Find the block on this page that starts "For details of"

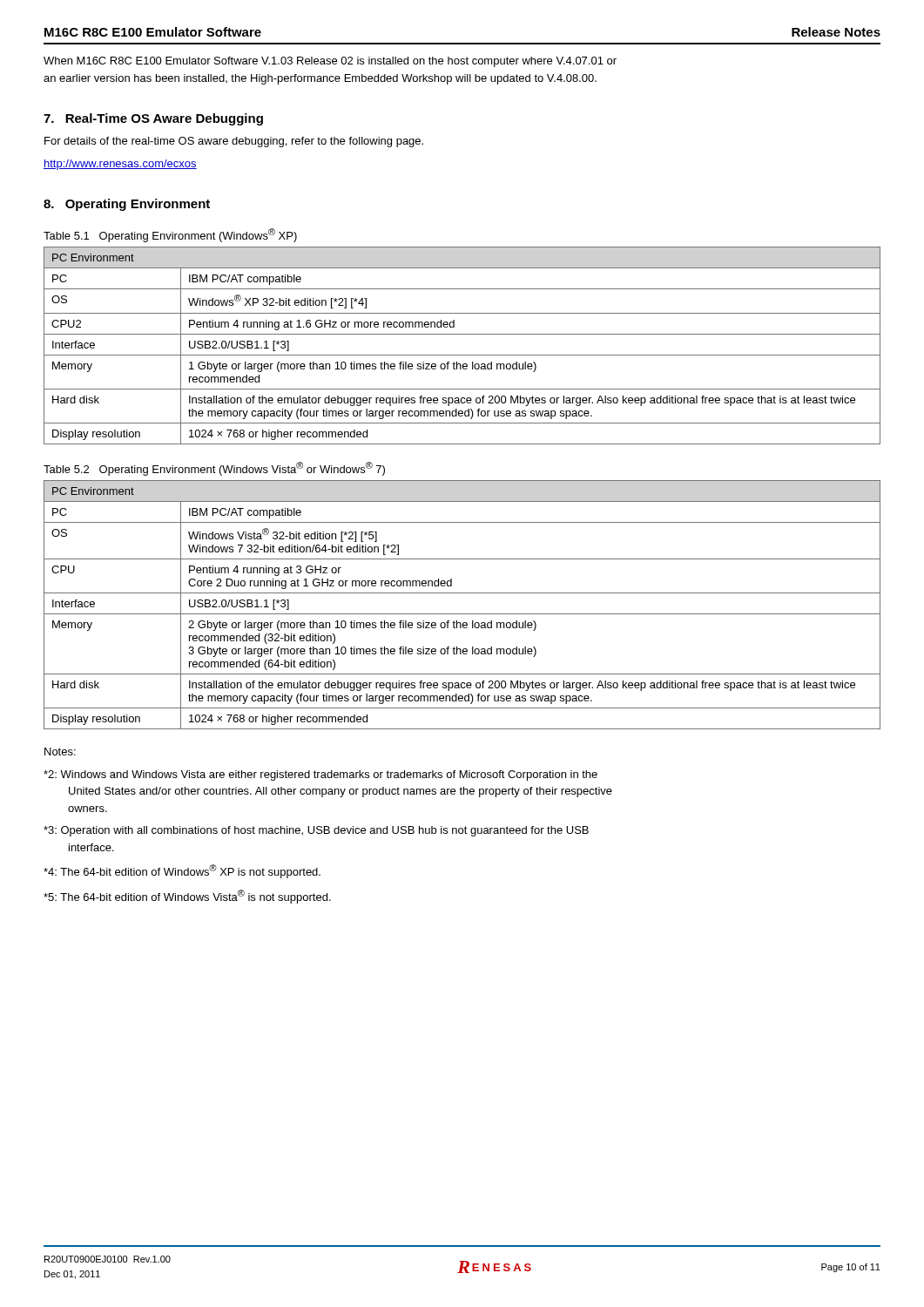(x=234, y=141)
